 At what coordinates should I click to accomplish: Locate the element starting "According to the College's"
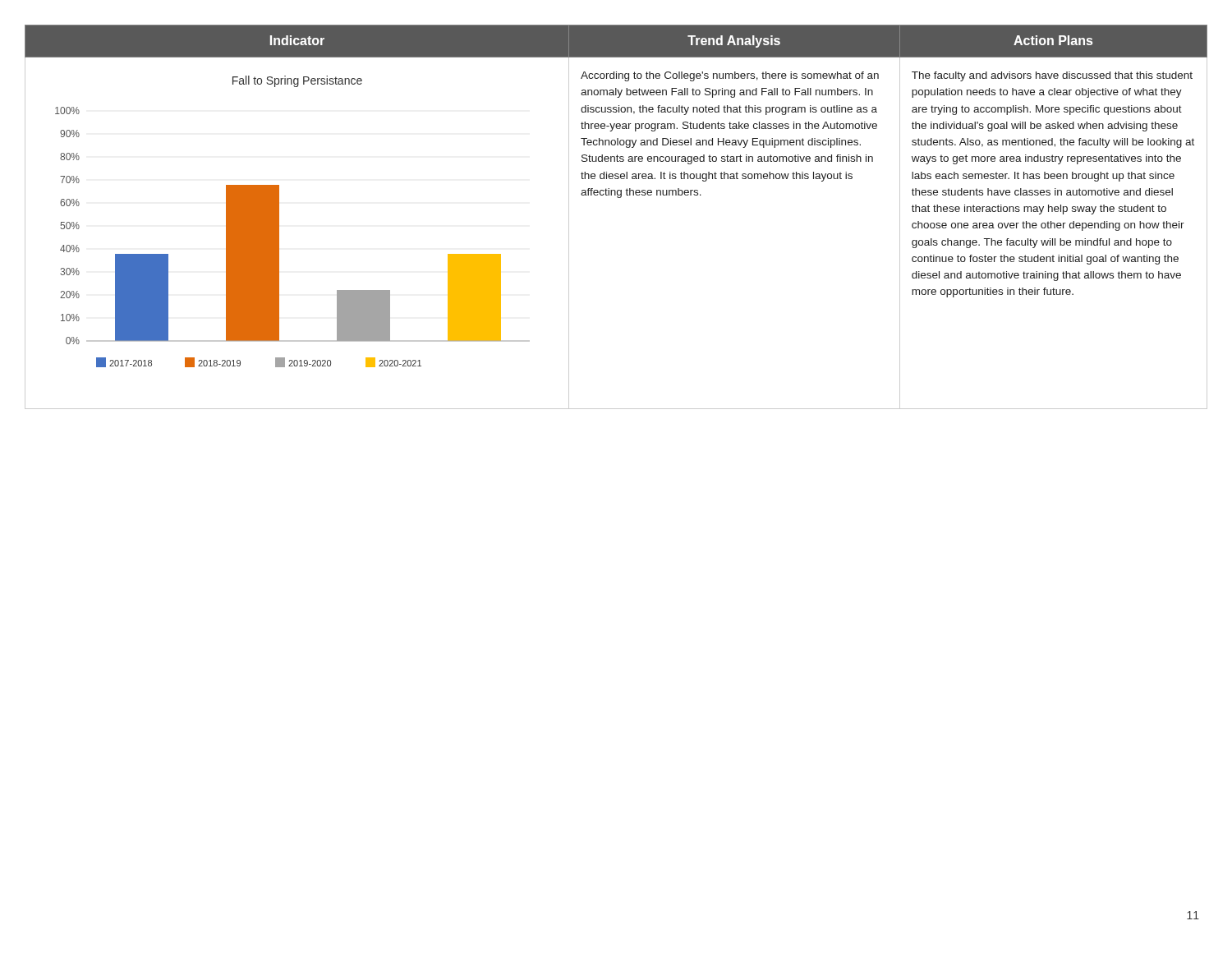(x=730, y=133)
